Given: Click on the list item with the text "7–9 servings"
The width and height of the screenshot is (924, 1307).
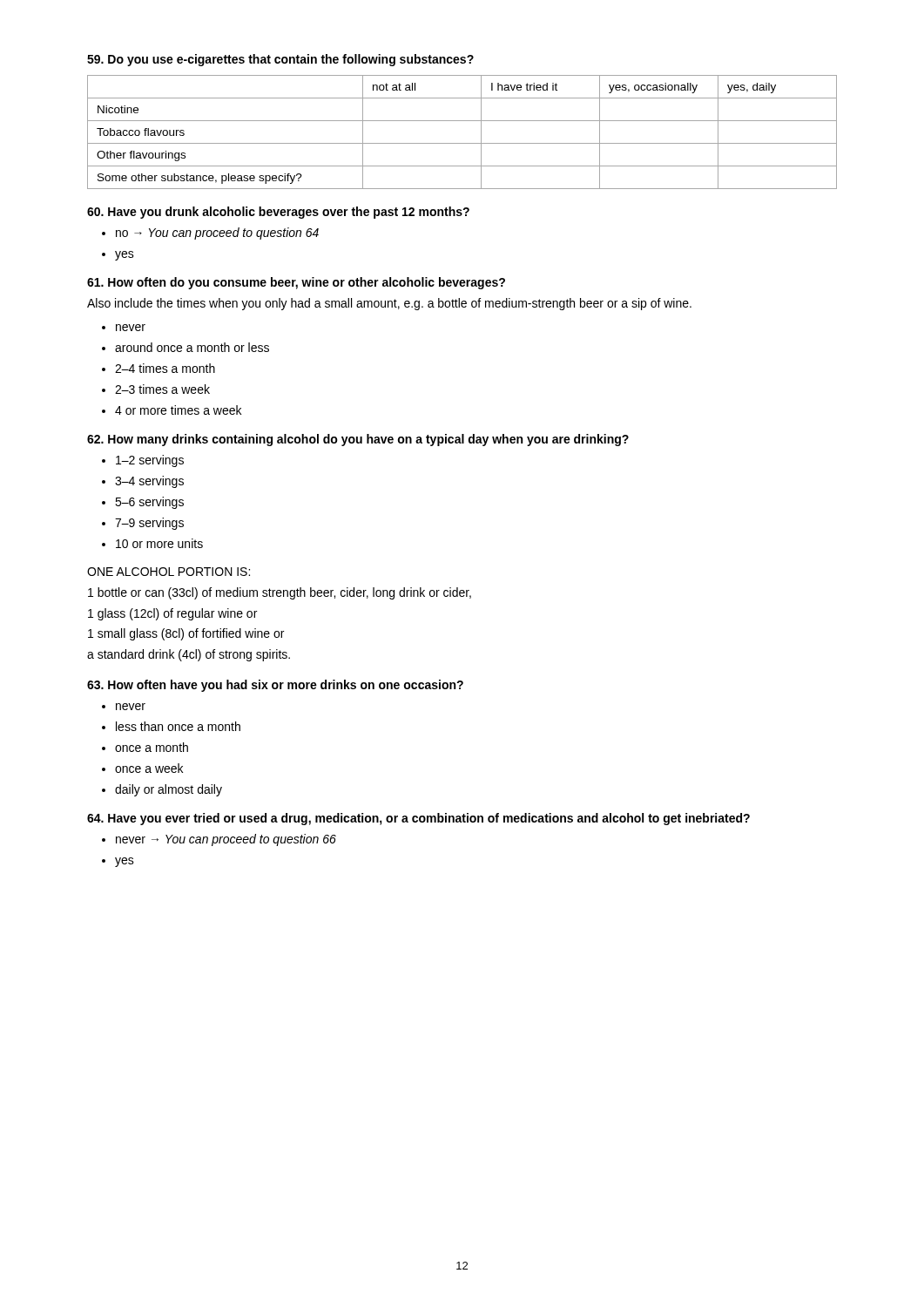Looking at the screenshot, I should pos(150,523).
